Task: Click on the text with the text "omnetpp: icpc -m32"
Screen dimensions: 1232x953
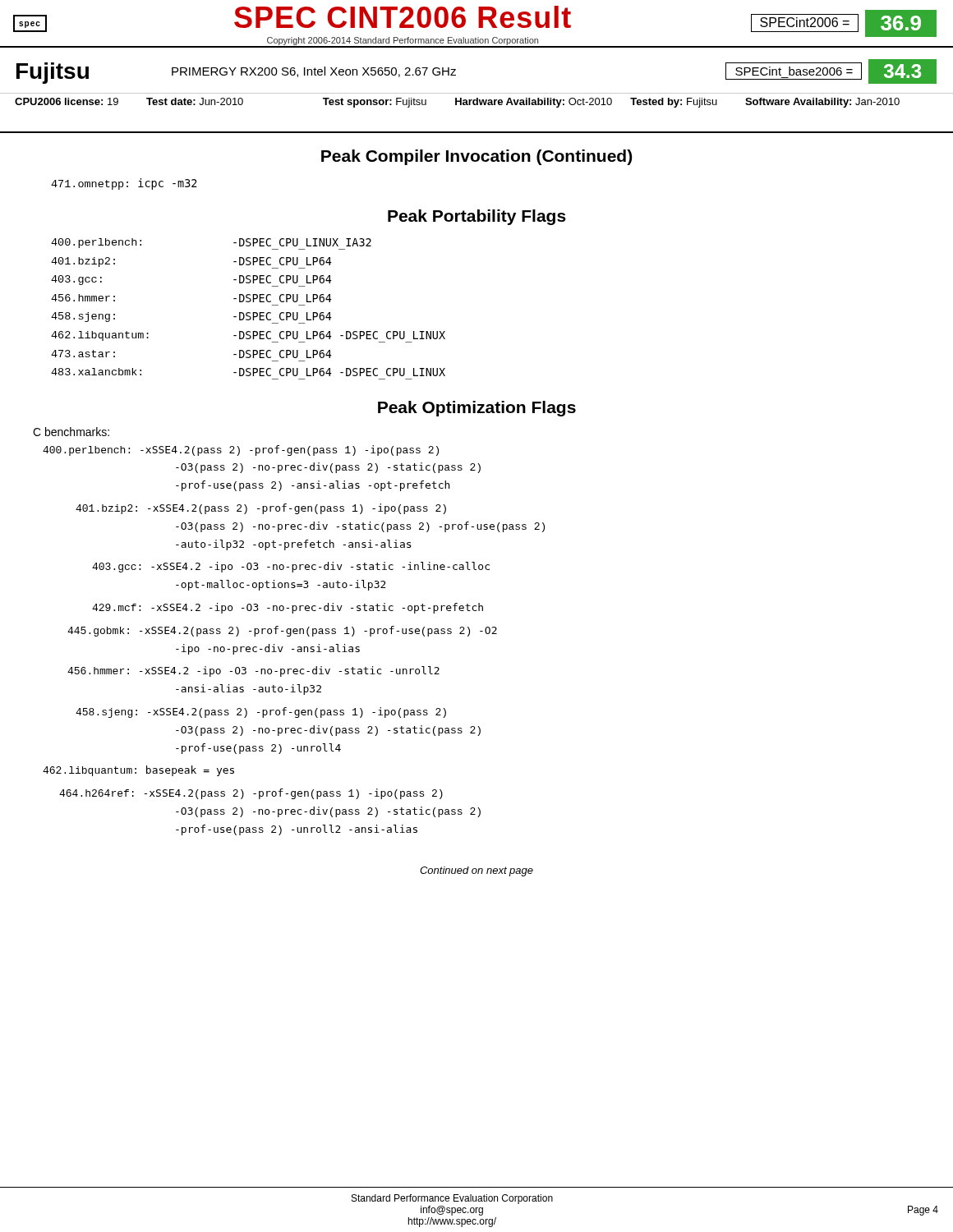Action: [x=124, y=184]
